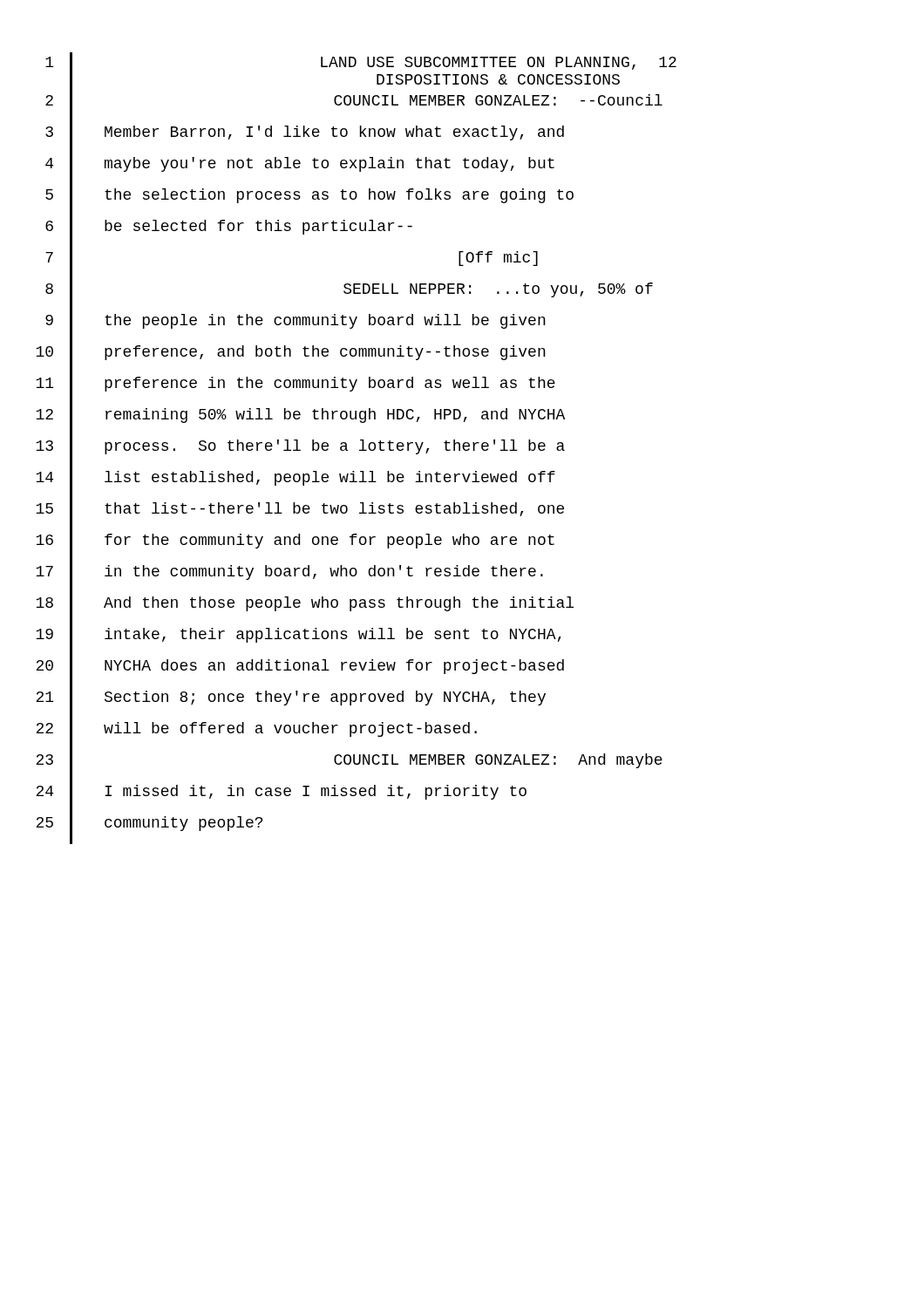Click on the text block with the text "3 Member Barron, I'd like to know what"

pos(462,138)
